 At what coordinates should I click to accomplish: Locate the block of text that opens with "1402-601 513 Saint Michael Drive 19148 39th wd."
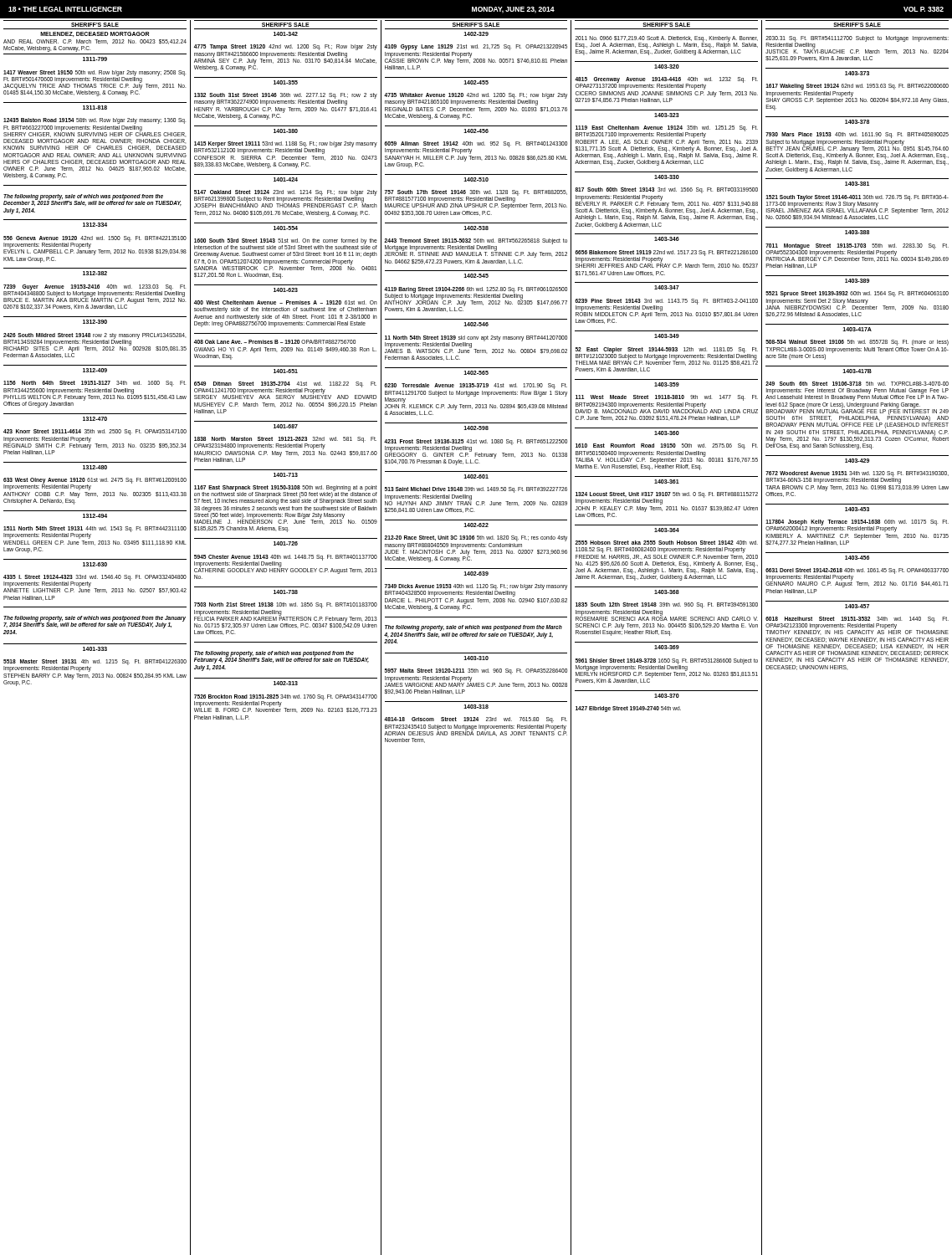pos(476,494)
